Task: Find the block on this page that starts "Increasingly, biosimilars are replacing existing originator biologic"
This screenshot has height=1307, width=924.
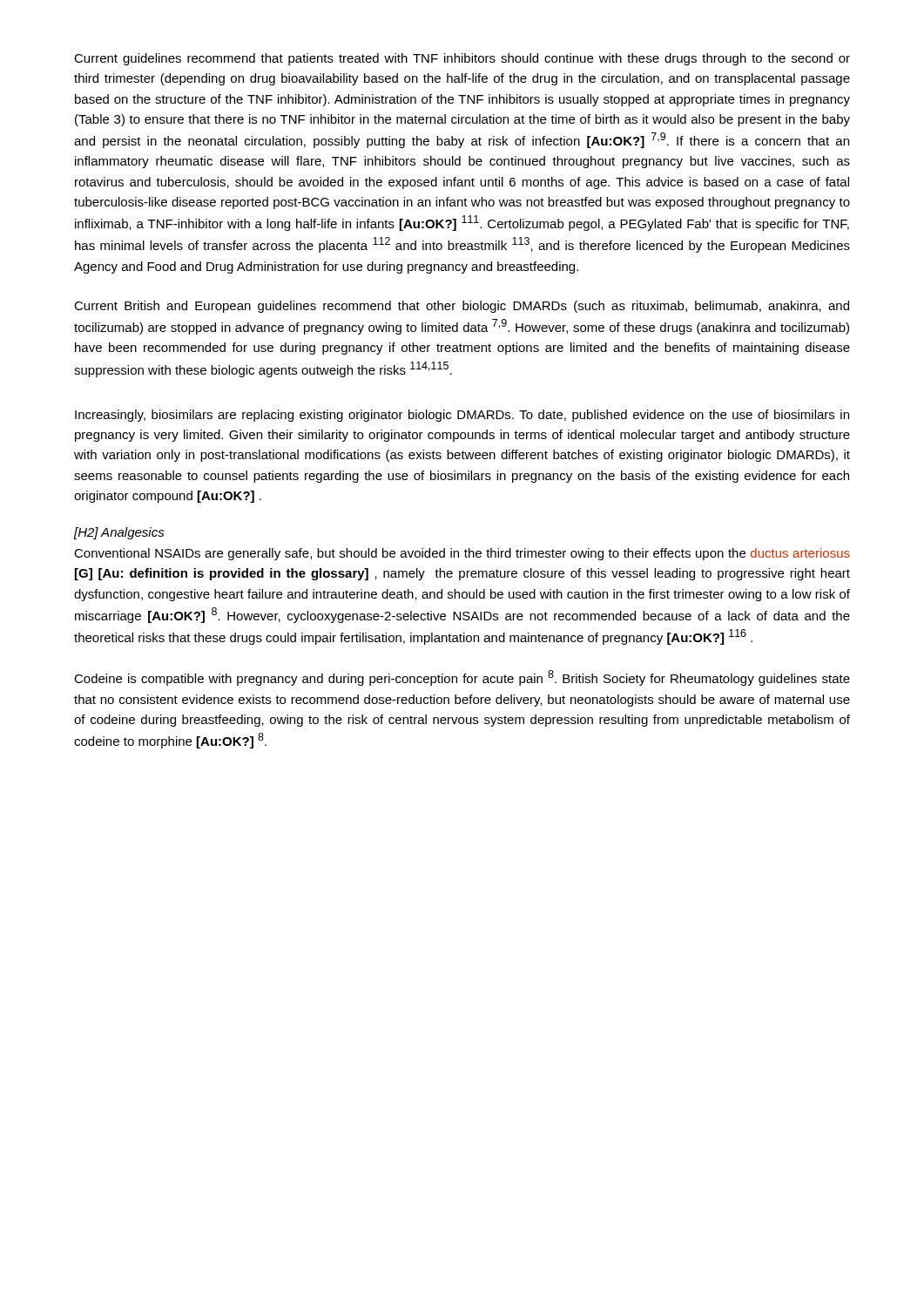Action: pyautogui.click(x=462, y=455)
